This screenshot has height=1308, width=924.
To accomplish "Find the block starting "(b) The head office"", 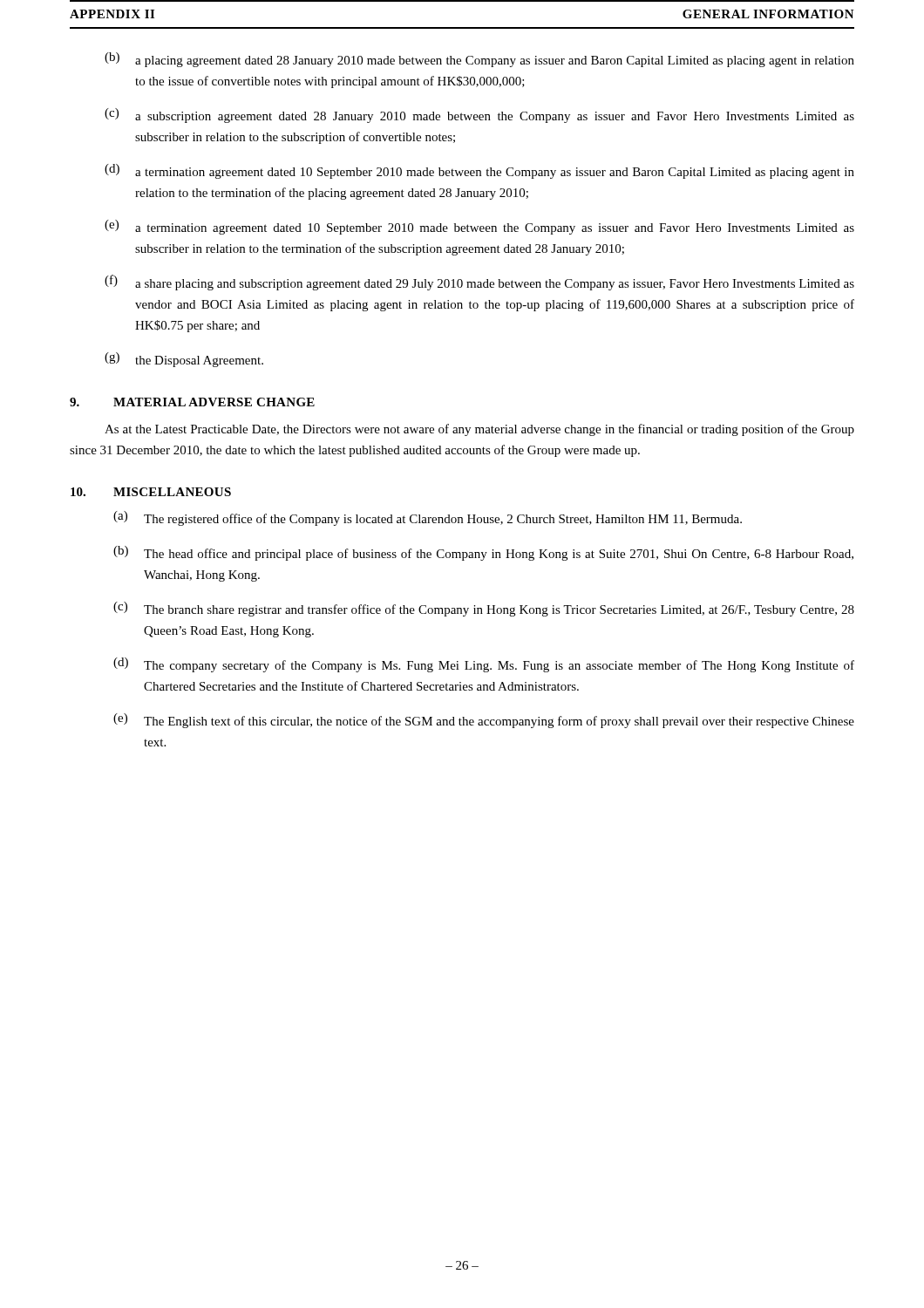I will 484,564.
